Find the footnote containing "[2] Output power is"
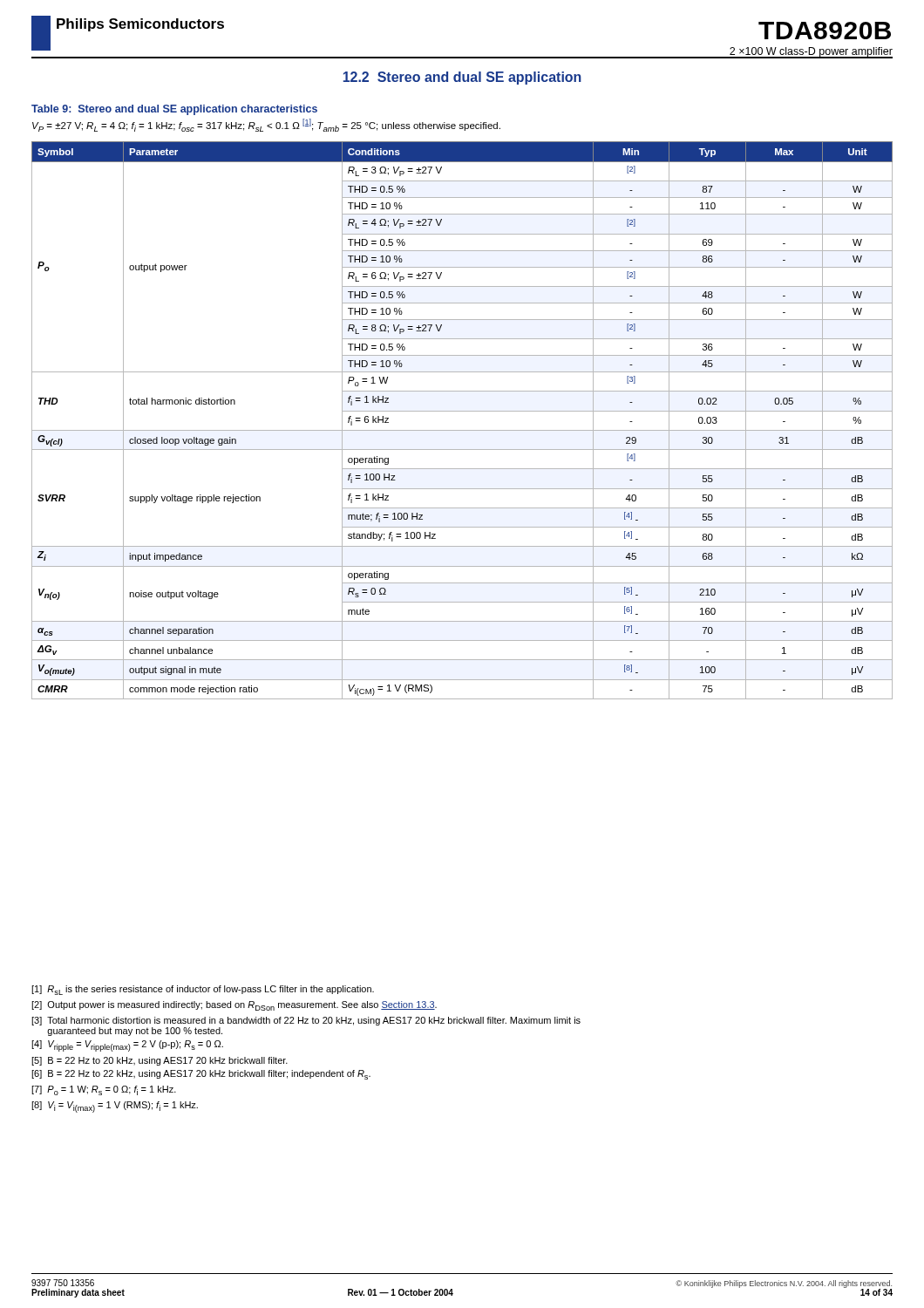 pos(234,1006)
